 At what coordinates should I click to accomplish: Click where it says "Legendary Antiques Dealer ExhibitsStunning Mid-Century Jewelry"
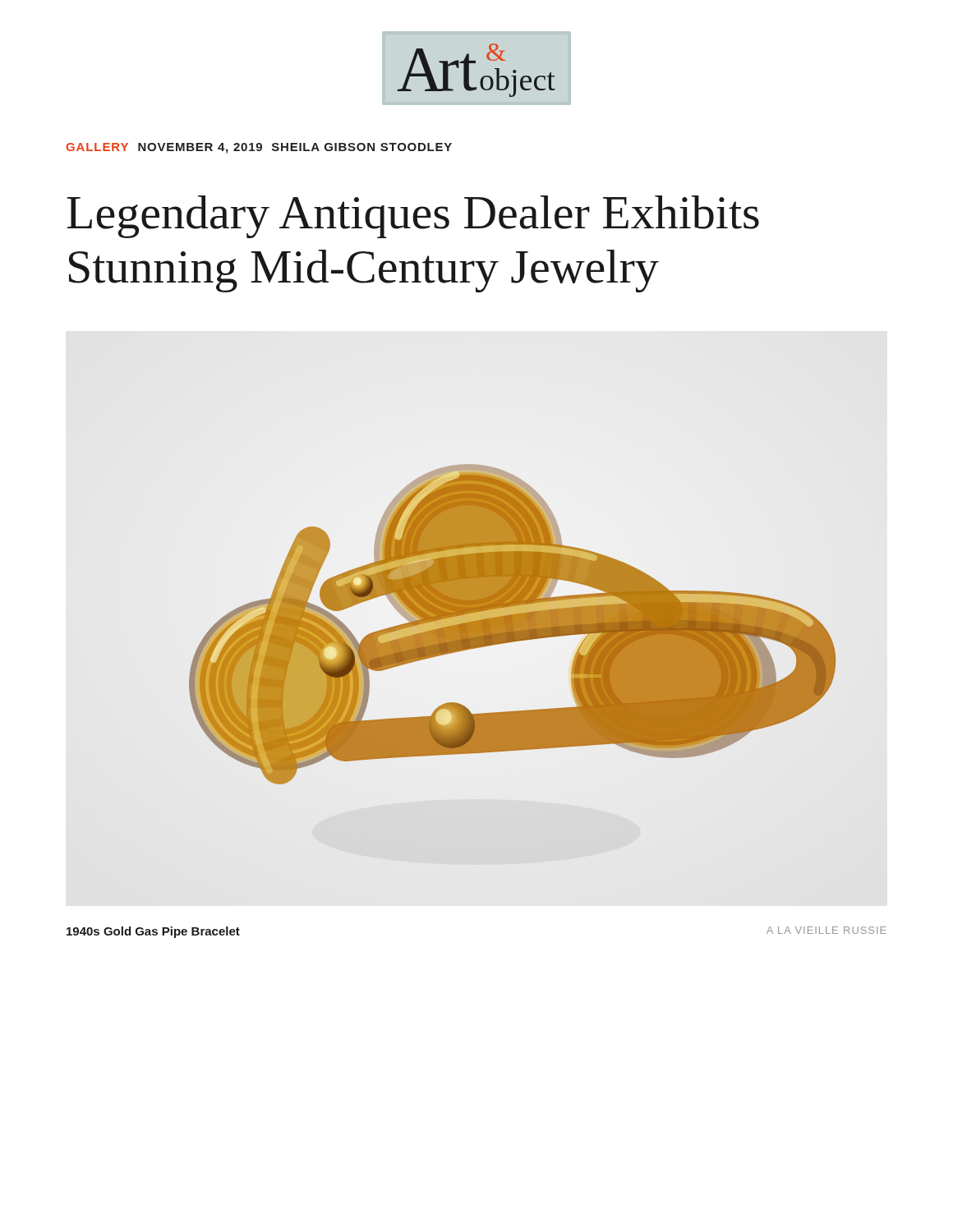point(476,239)
